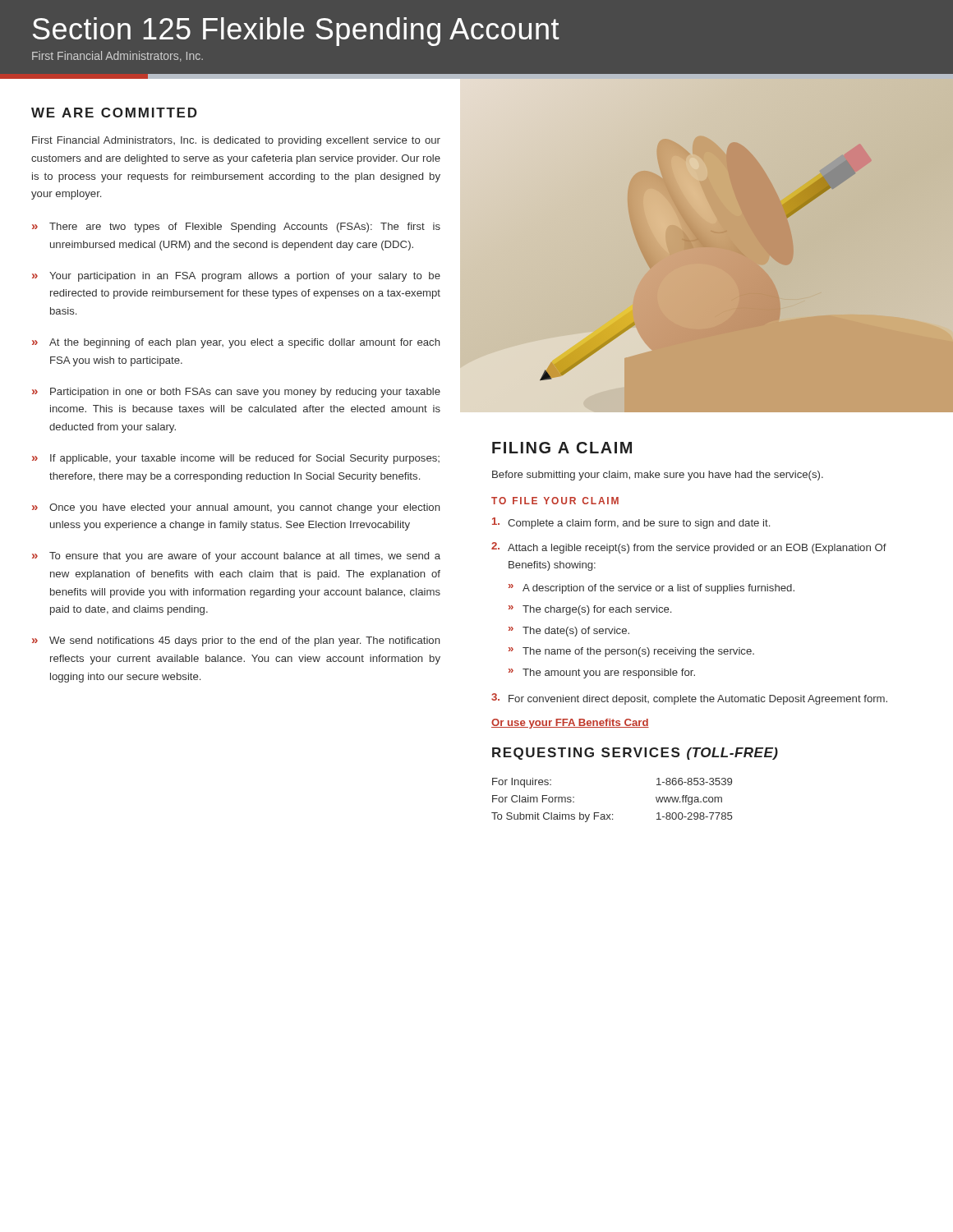Find the block starting "» The amount you"

602,673
